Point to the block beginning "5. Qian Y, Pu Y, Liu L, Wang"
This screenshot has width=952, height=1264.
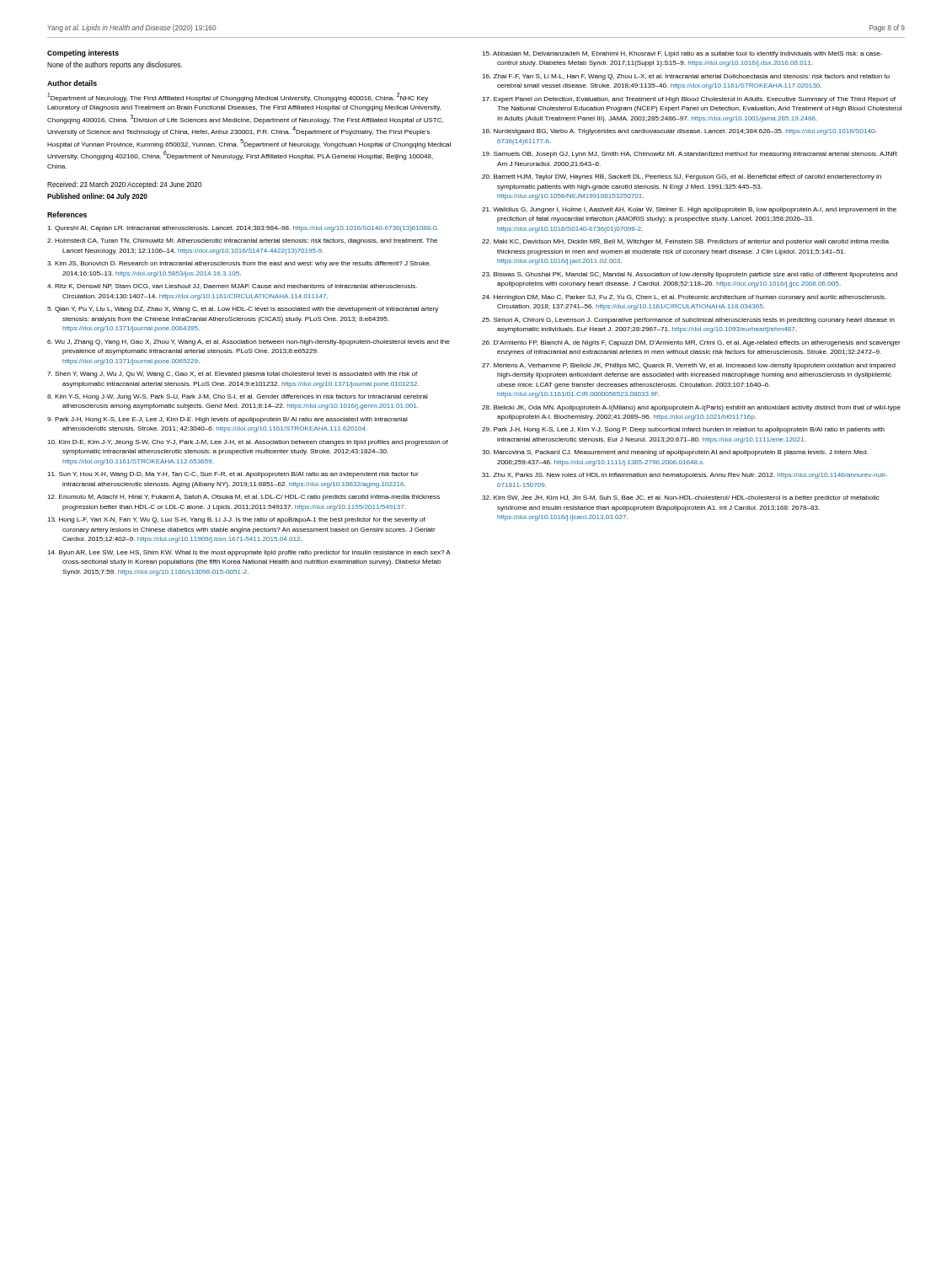pos(243,319)
